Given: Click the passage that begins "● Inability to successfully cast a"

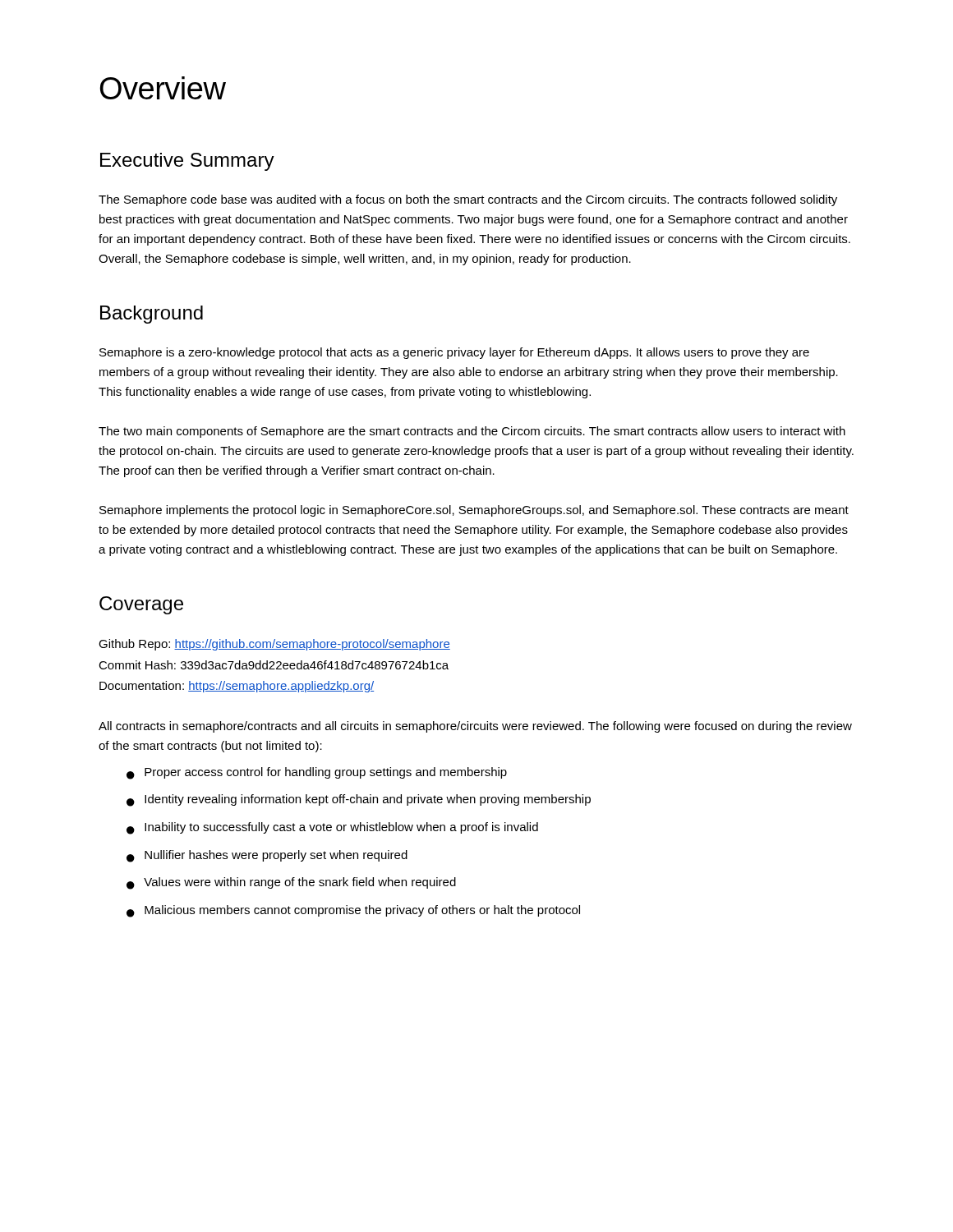Looking at the screenshot, I should 490,829.
